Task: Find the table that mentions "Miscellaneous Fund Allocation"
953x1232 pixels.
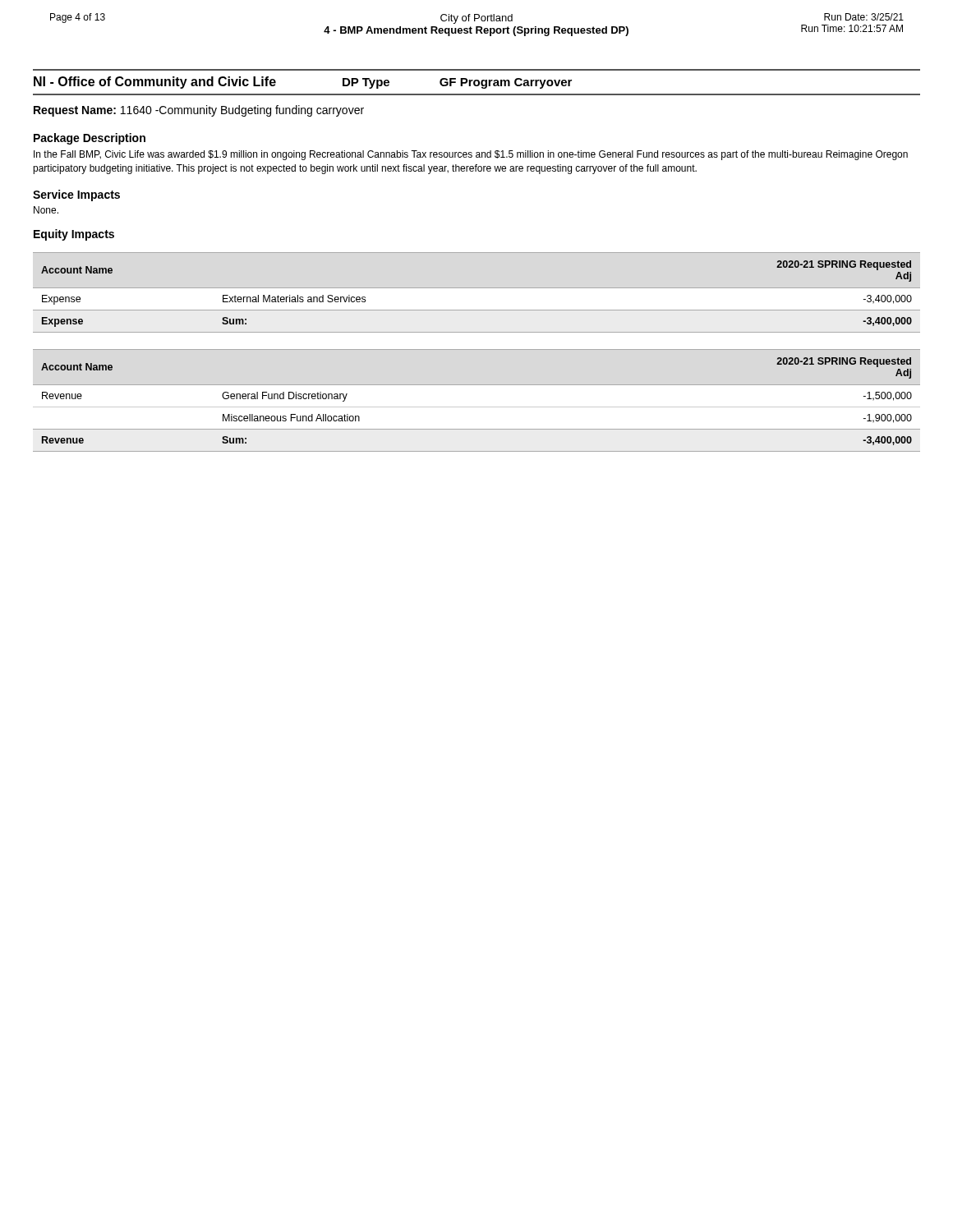Action: (x=476, y=400)
